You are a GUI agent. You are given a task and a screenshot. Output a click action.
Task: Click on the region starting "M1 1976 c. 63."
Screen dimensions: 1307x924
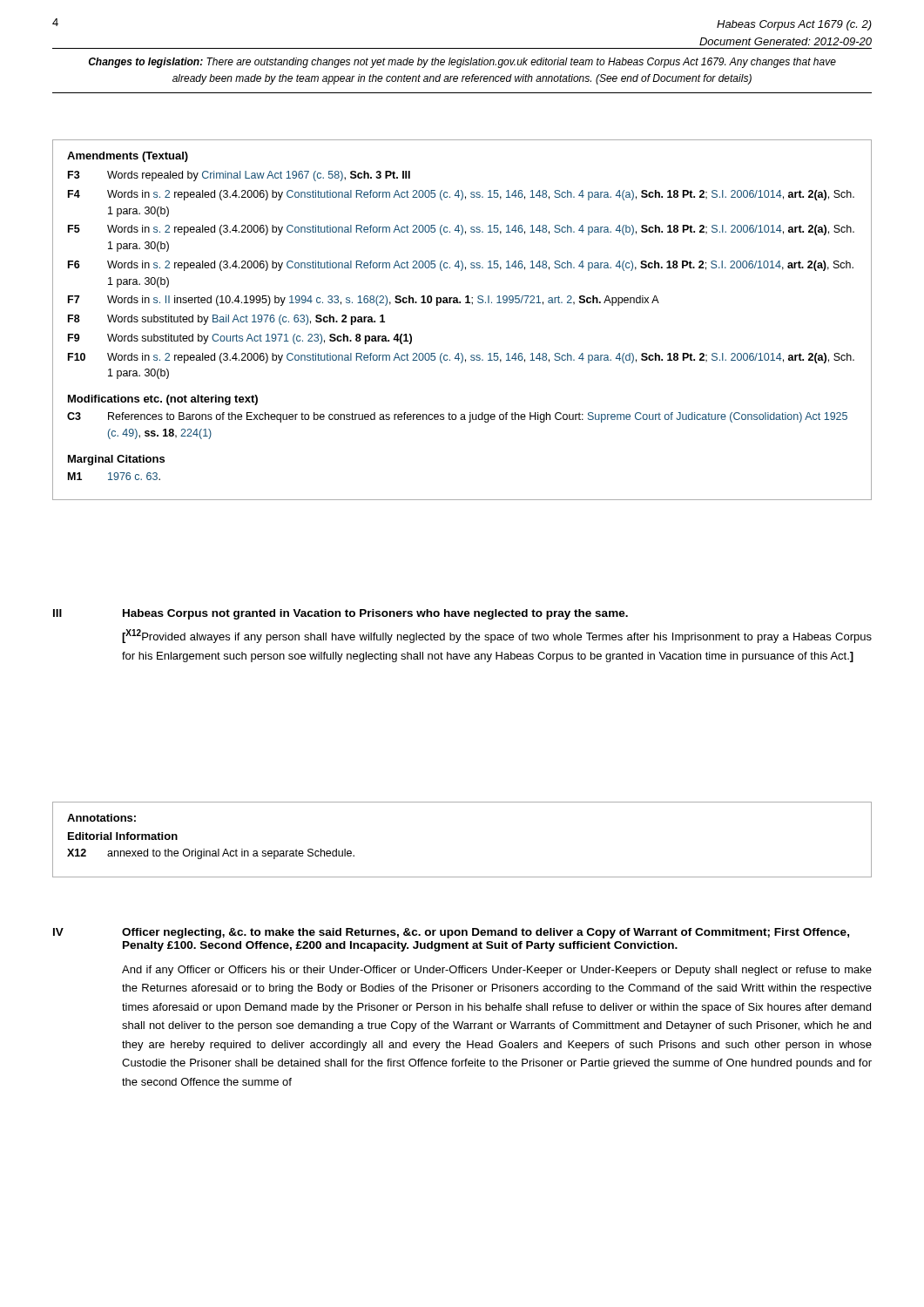[x=114, y=476]
